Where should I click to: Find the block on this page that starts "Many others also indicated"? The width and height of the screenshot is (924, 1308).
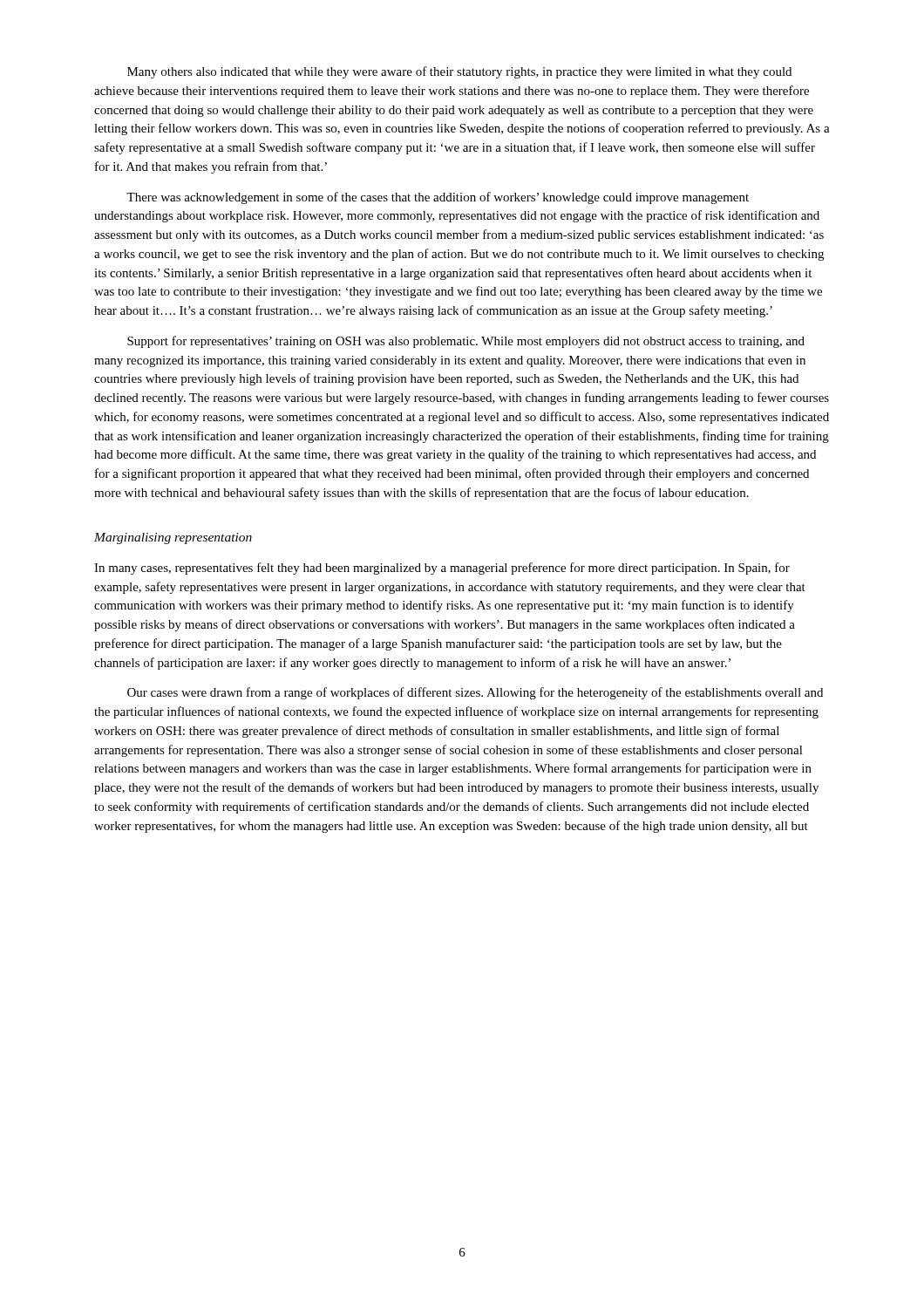point(462,120)
